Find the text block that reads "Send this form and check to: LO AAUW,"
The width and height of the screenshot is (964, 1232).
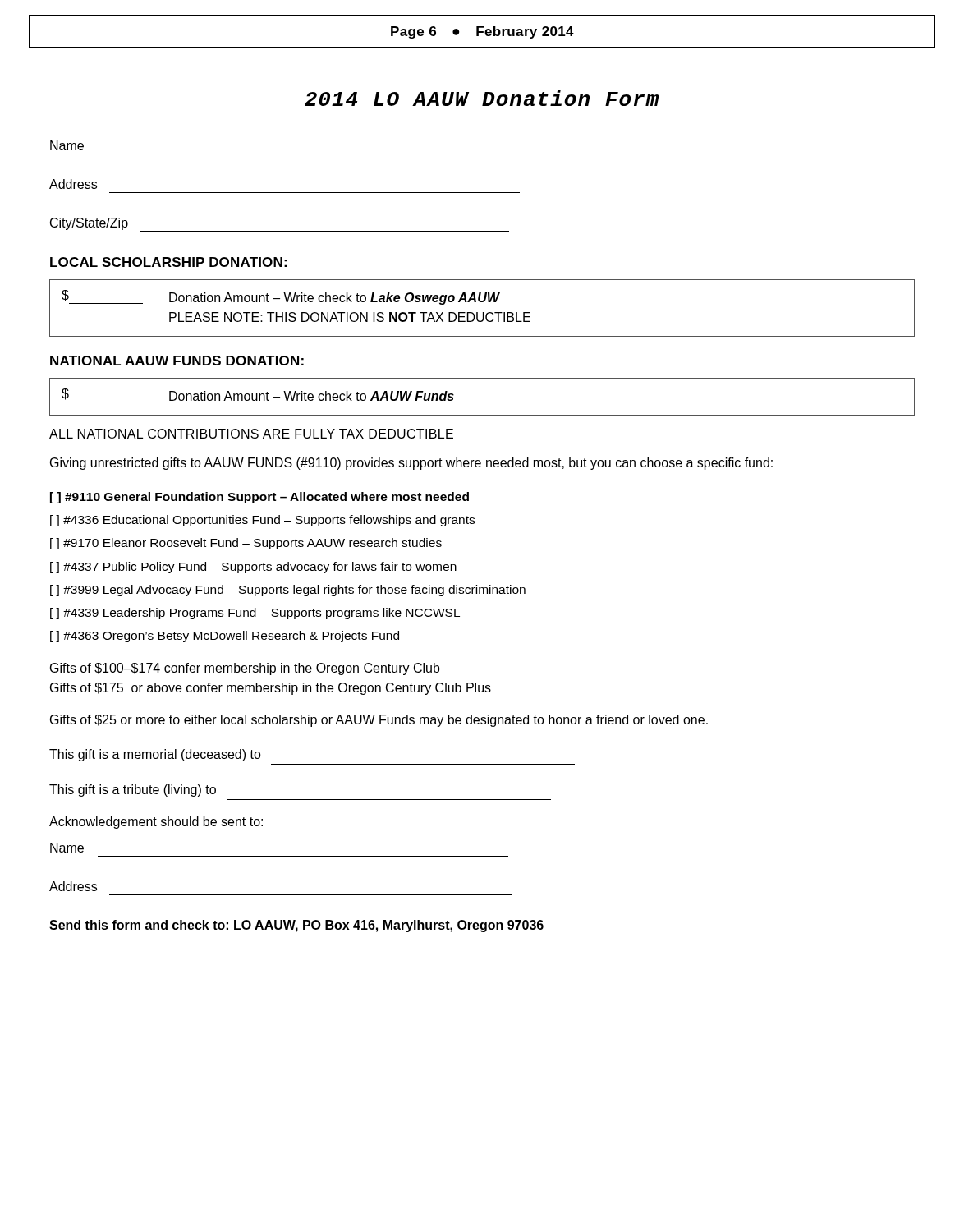[x=297, y=925]
